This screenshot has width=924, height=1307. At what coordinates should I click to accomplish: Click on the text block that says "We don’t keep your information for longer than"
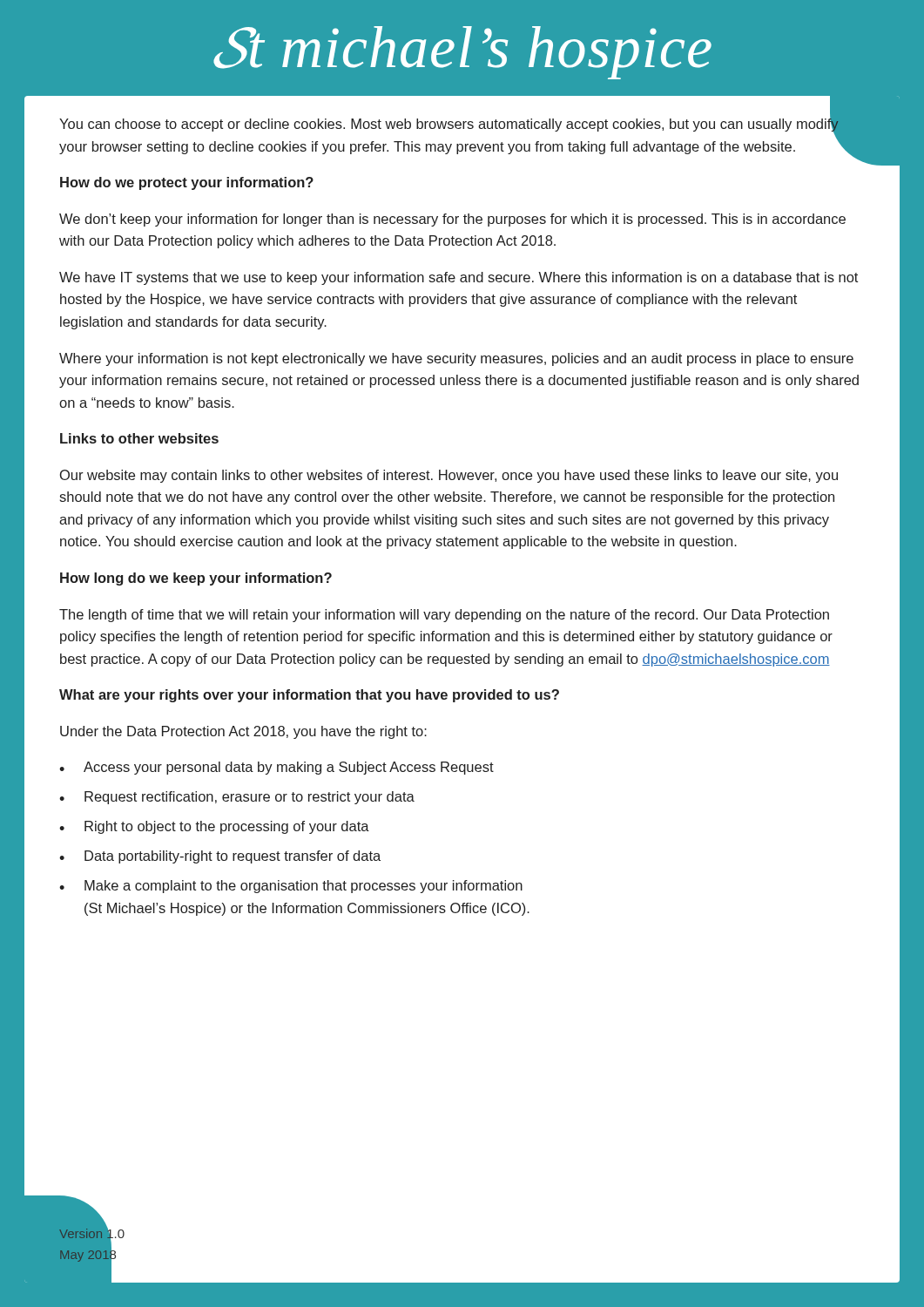[x=460, y=230]
